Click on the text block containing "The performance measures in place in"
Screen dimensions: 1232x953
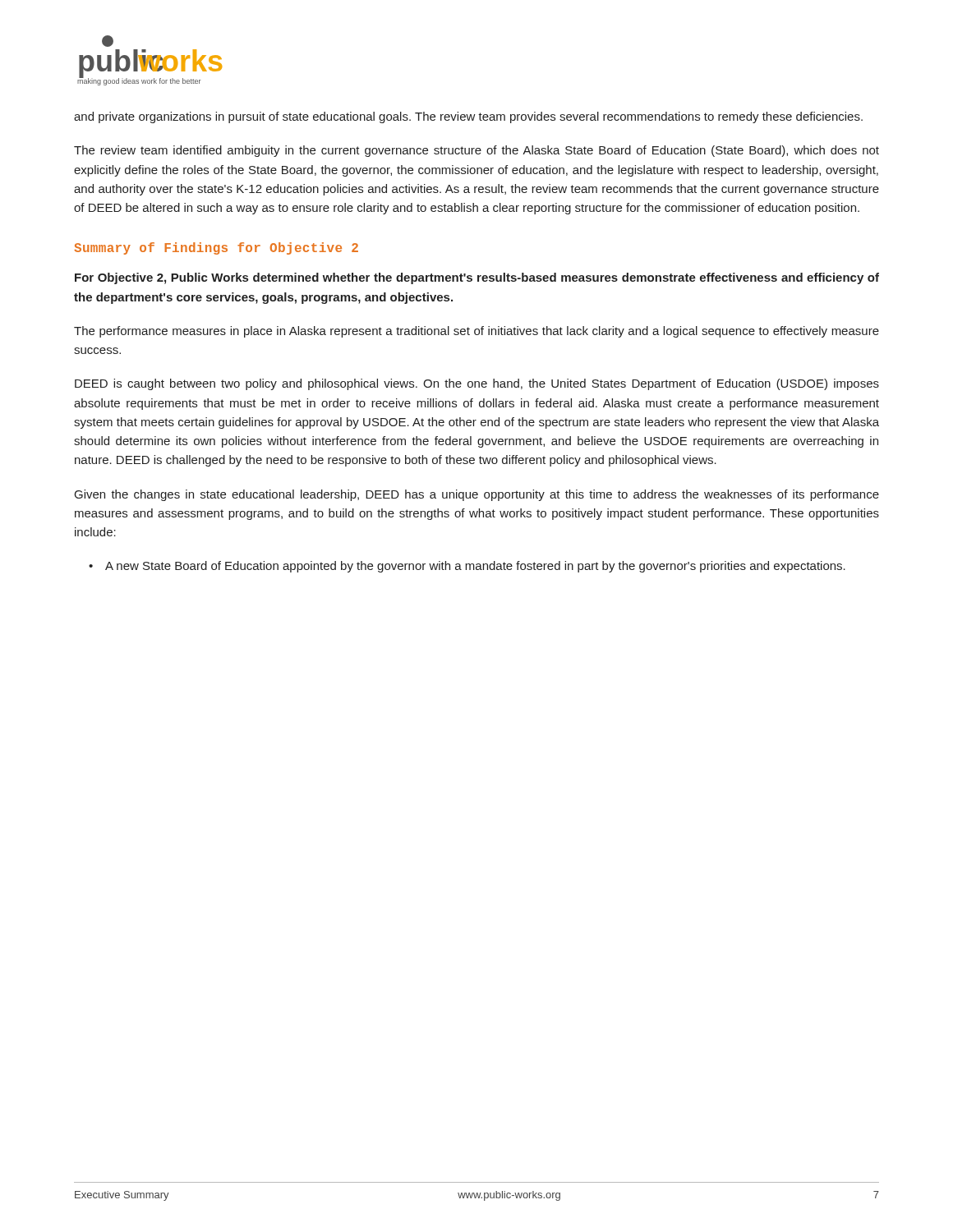coord(476,340)
